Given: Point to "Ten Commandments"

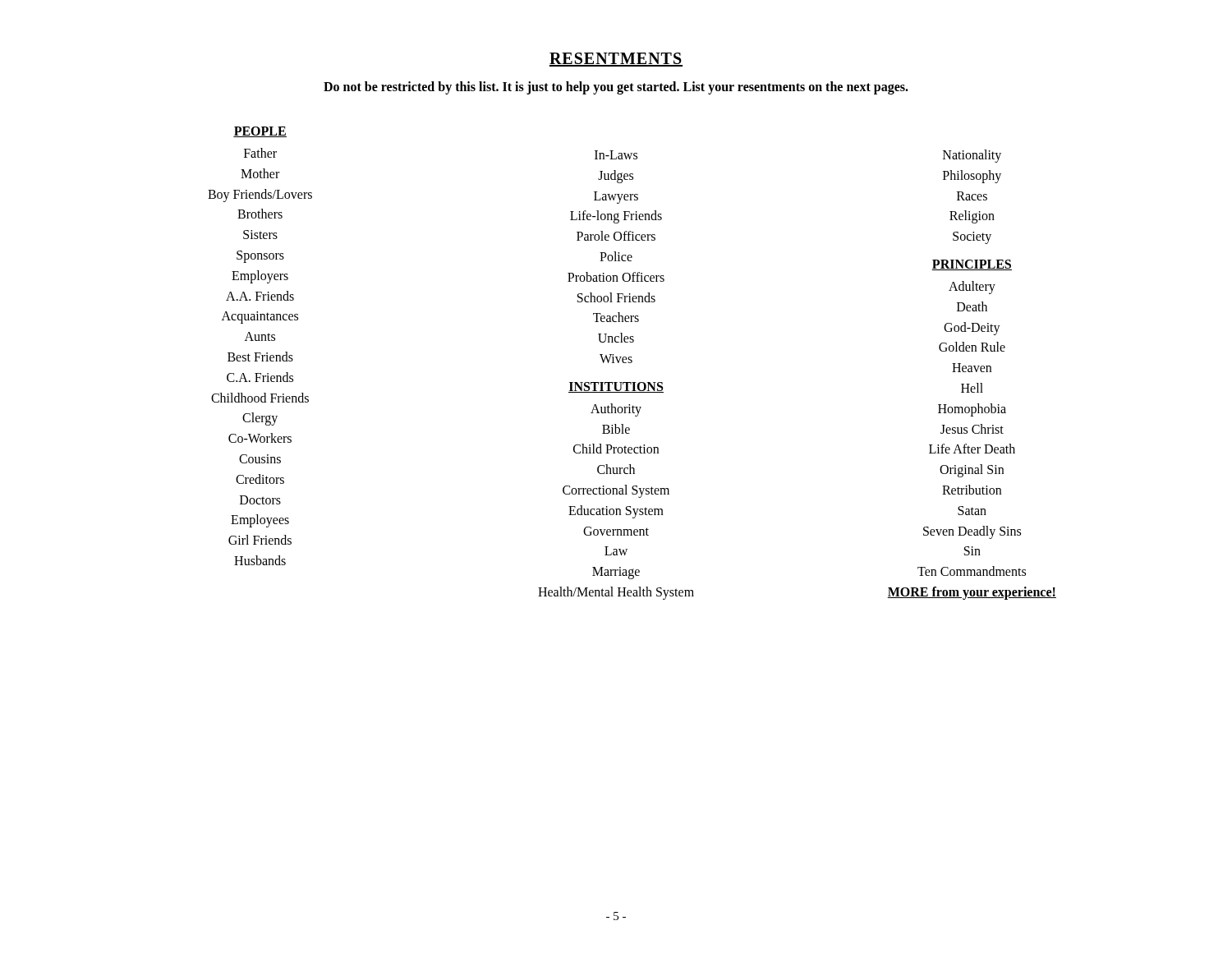Looking at the screenshot, I should pyautogui.click(x=972, y=572).
